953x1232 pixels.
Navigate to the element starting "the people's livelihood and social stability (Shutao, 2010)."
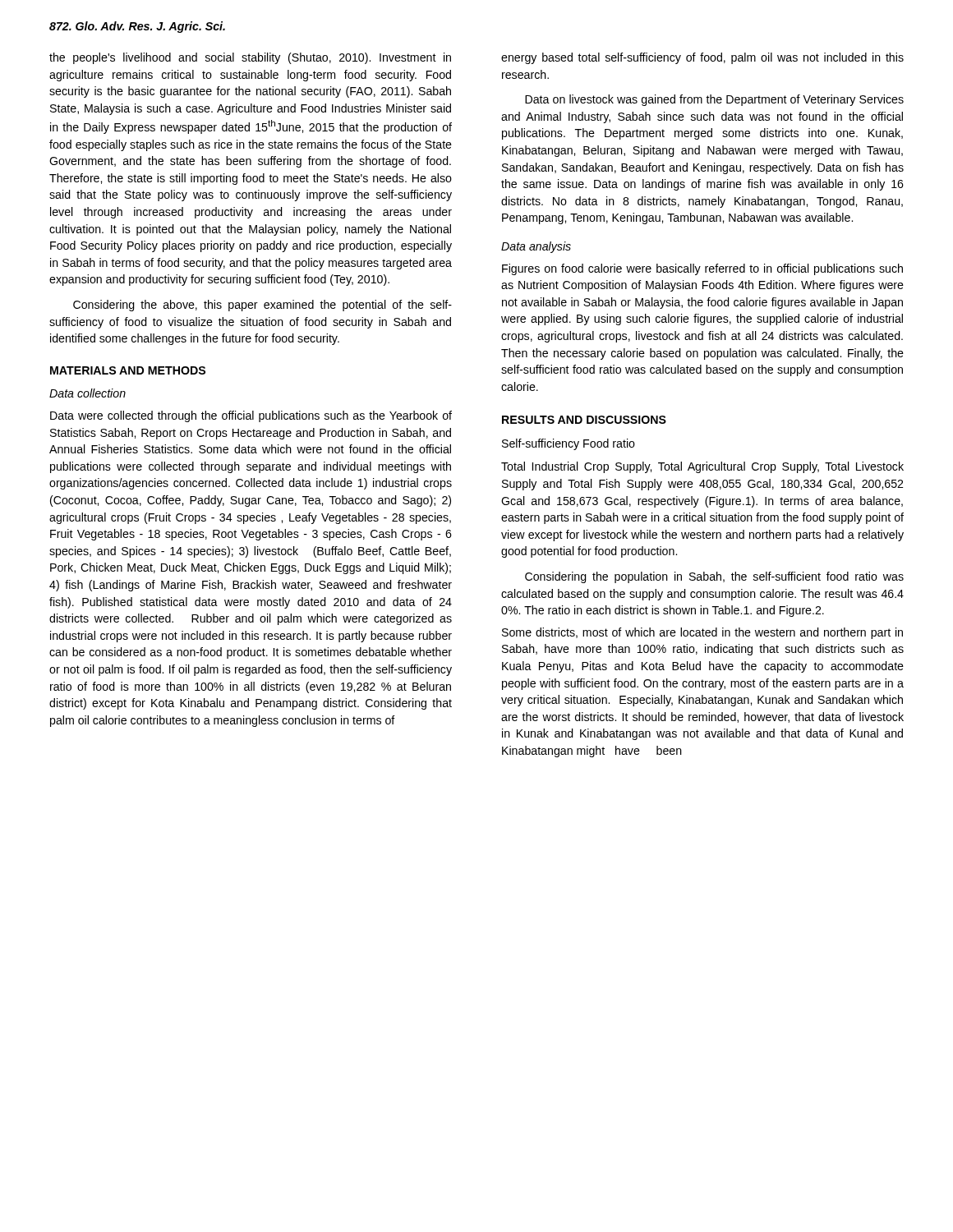pyautogui.click(x=251, y=169)
